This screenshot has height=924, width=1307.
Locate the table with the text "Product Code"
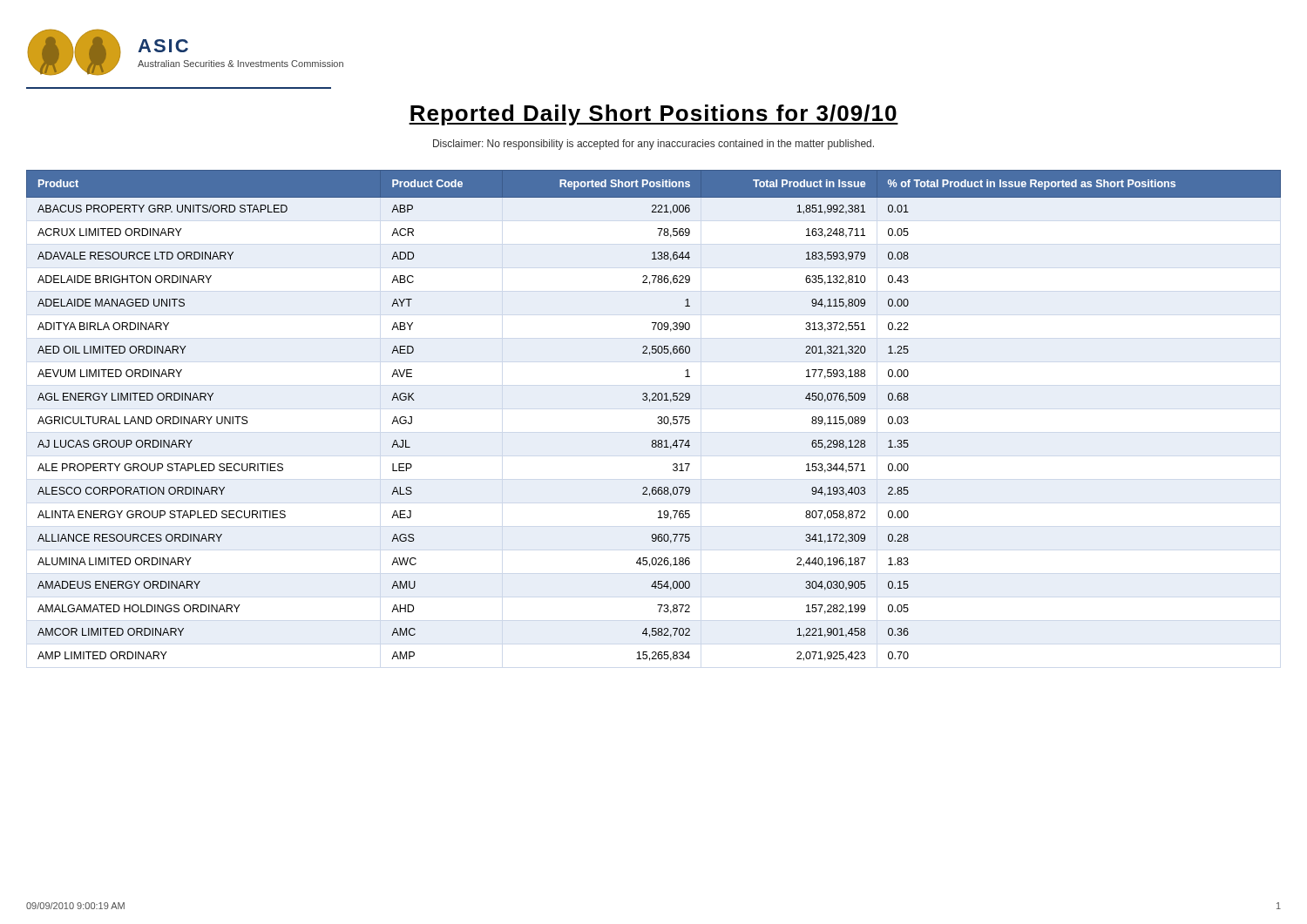coord(654,419)
